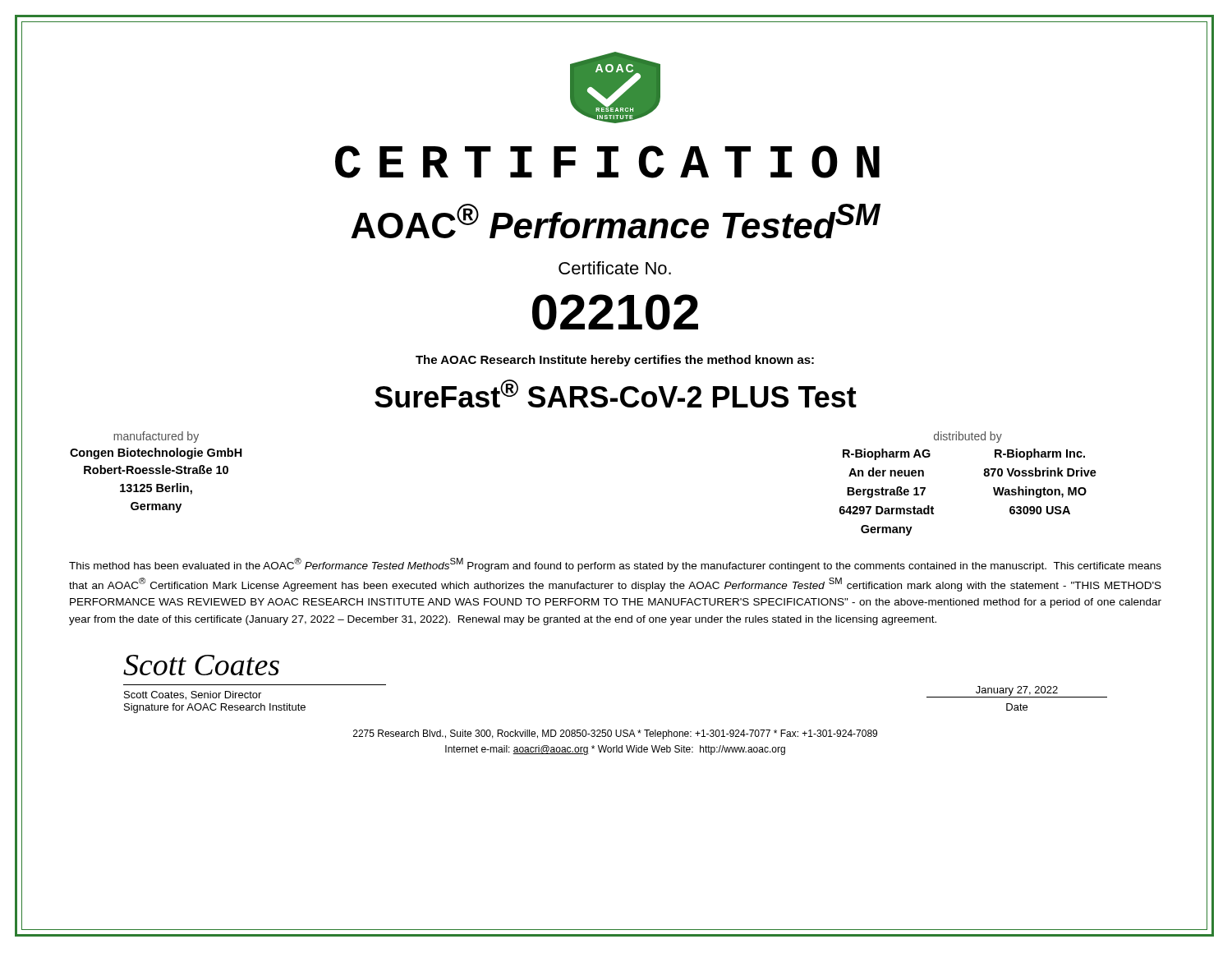Click on the text block that reads "distributed by R-Biopharm AG An der neuen Bergstraße"
The width and height of the screenshot is (1232, 953).
click(x=968, y=437)
